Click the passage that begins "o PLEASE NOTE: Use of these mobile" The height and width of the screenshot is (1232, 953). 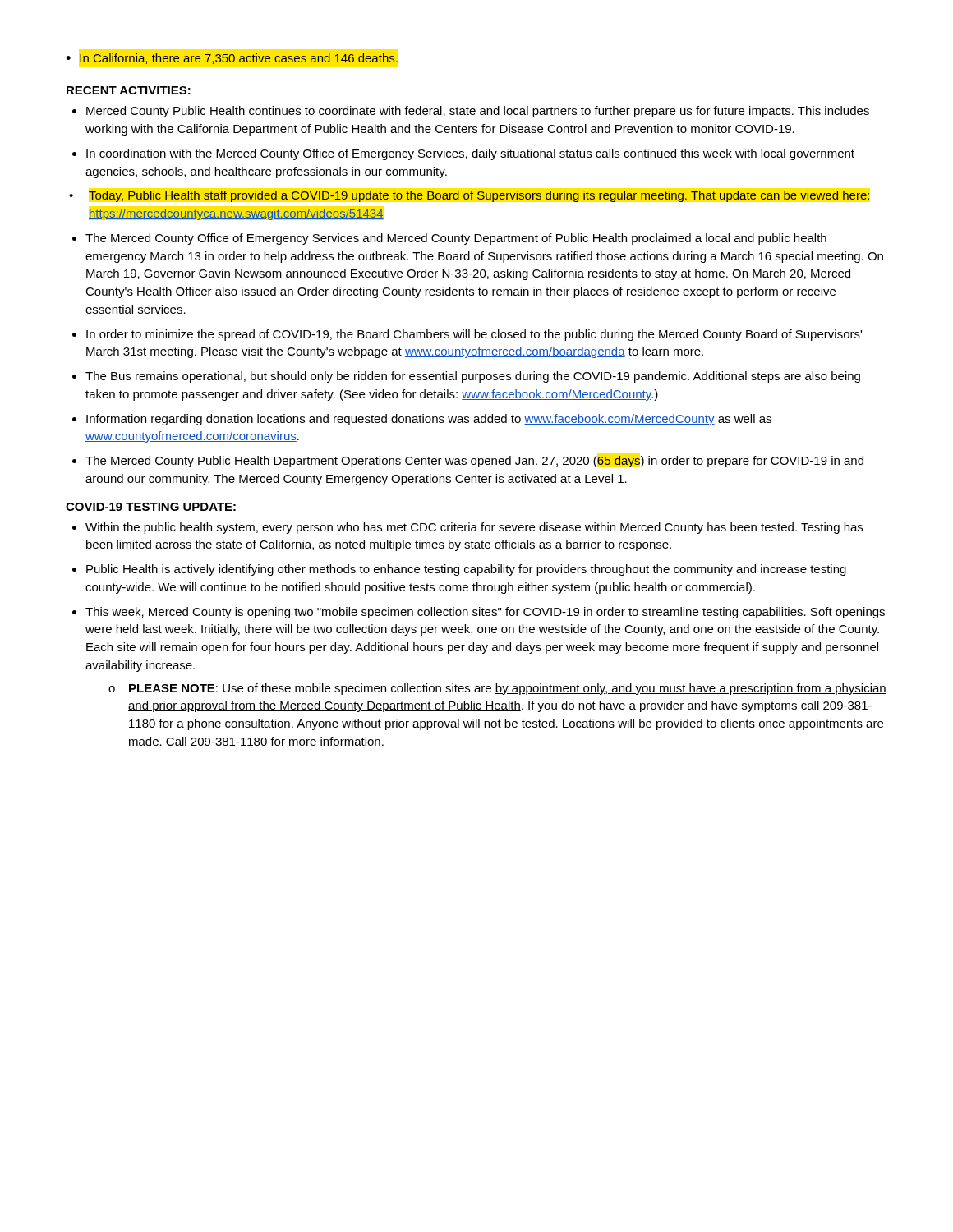pyautogui.click(x=498, y=715)
